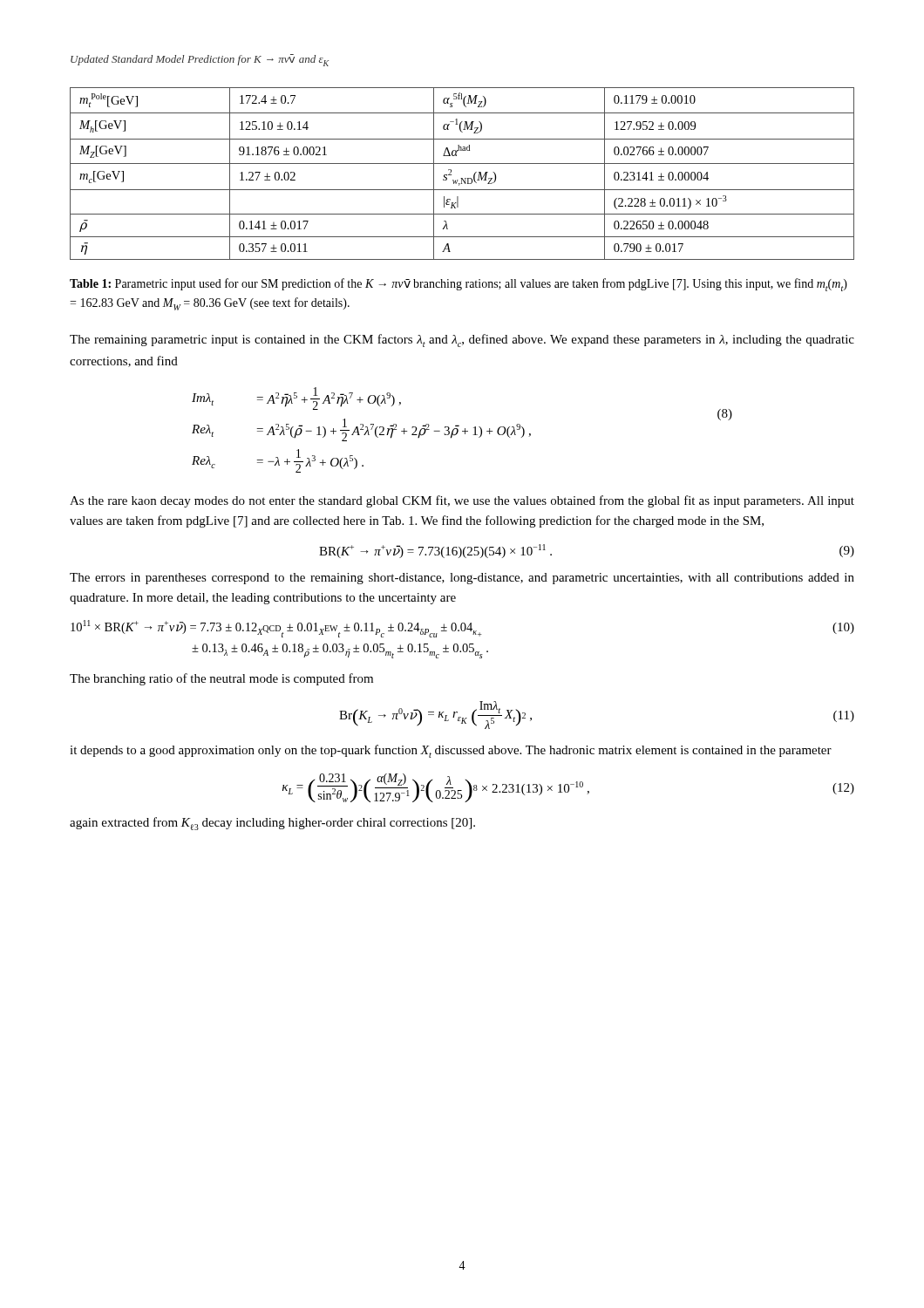Screen dimensions: 1308x924
Task: Point to the block beginning "As the rare kaon decay modes do"
Action: (462, 511)
